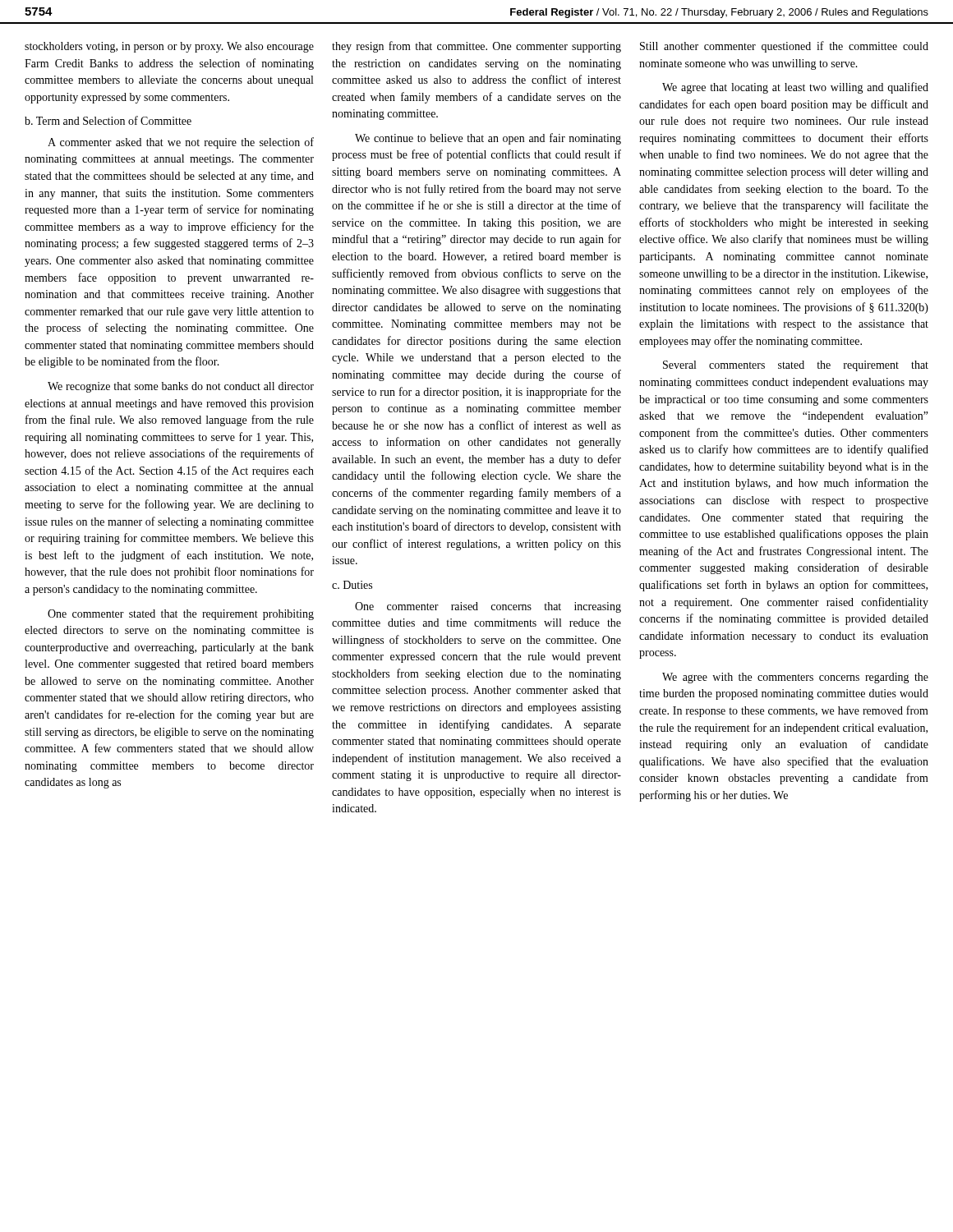Point to the block beginning "We agree that locating at least"
This screenshot has height=1232, width=953.
click(x=784, y=215)
